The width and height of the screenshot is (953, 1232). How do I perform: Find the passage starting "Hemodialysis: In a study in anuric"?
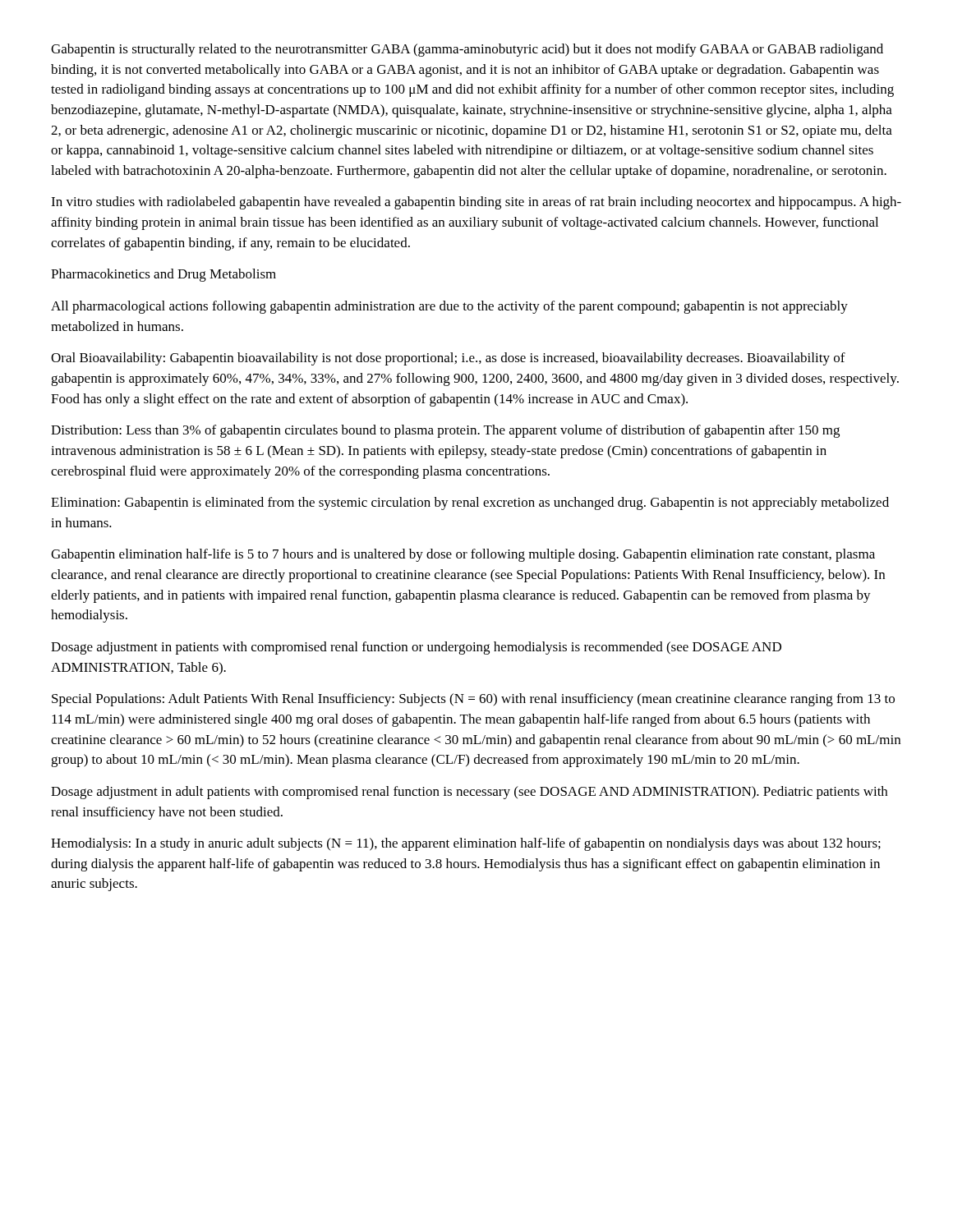tap(466, 863)
